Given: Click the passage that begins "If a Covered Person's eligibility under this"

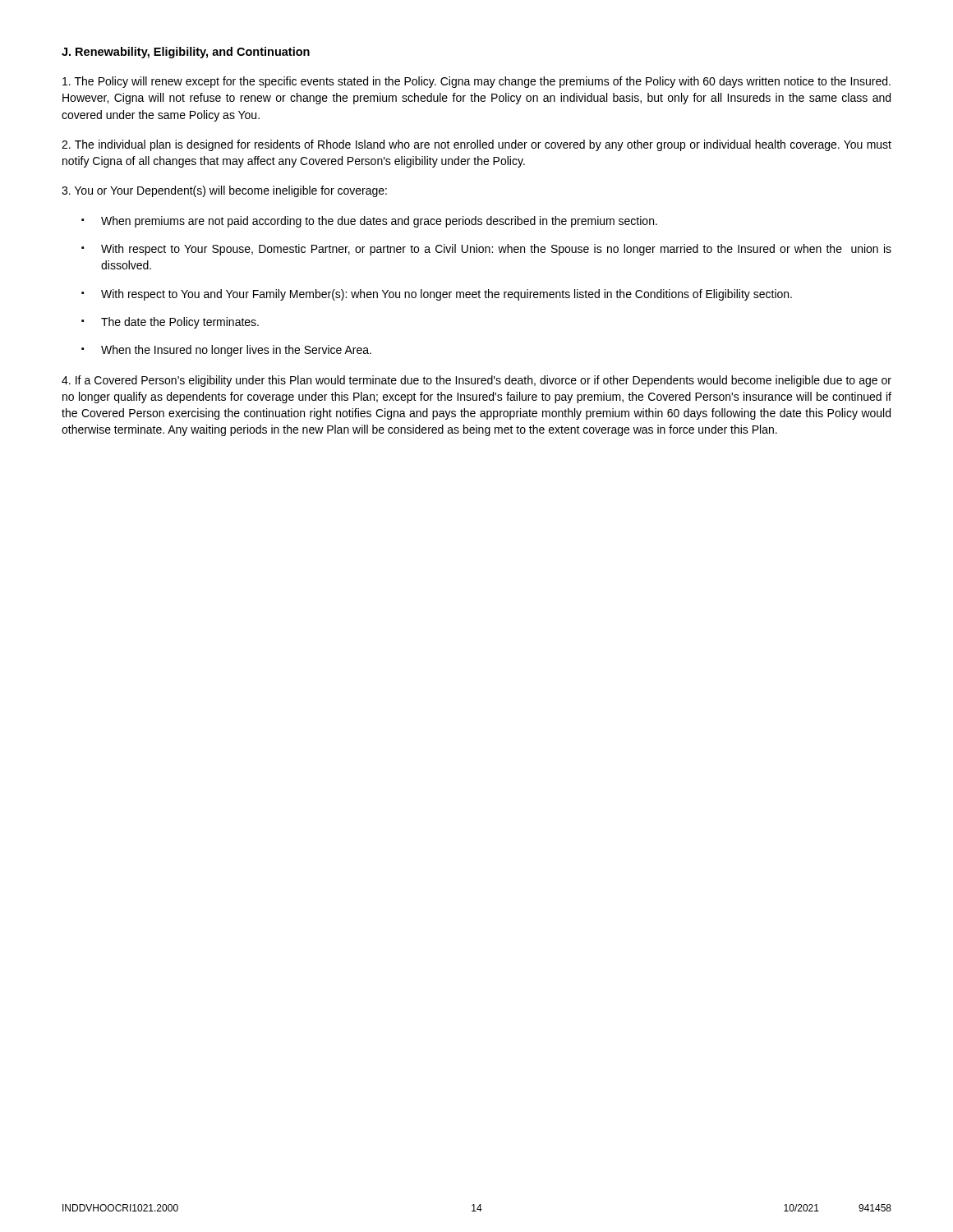Looking at the screenshot, I should (476, 405).
